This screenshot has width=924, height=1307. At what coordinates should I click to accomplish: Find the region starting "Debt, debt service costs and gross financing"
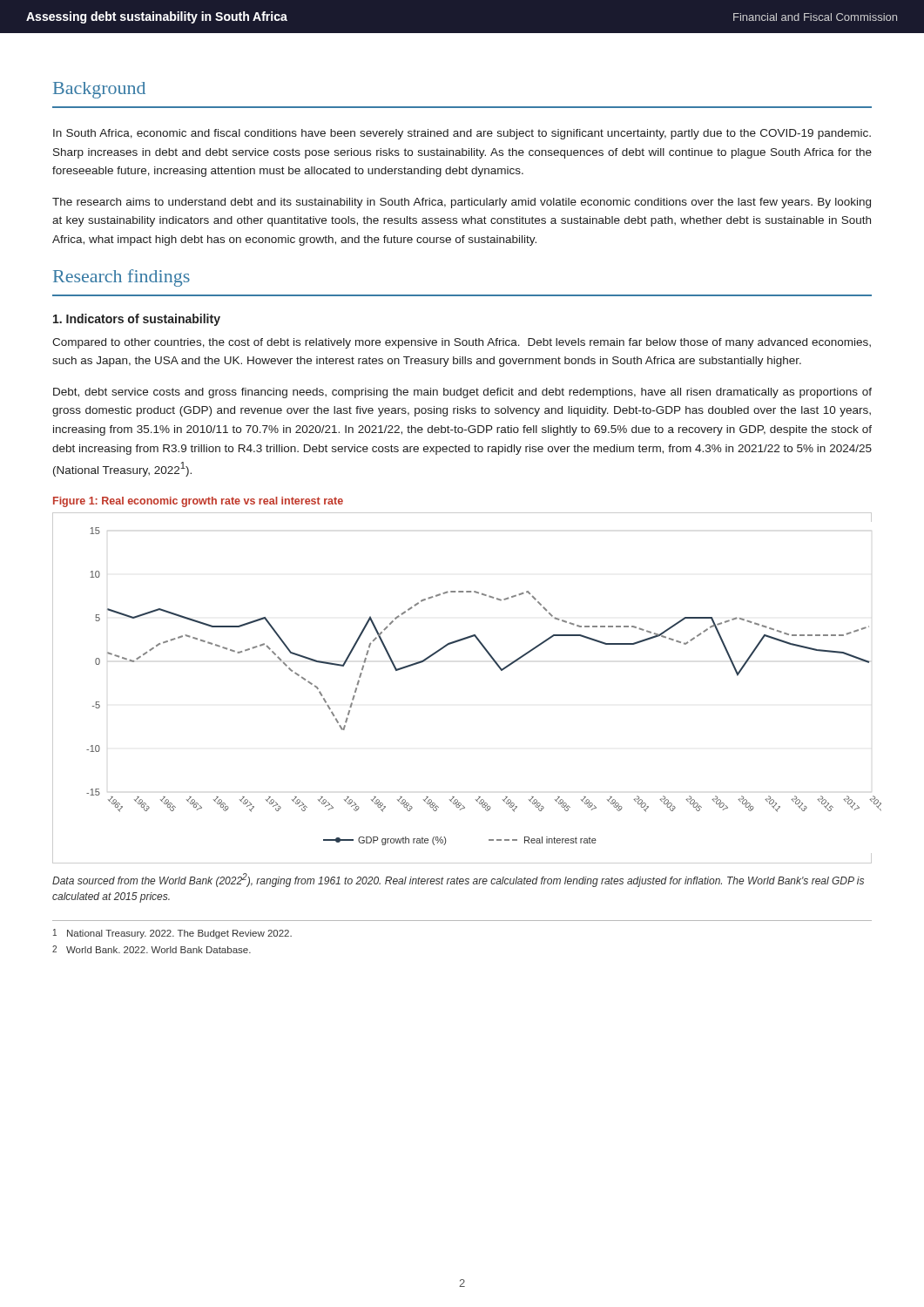[x=462, y=431]
